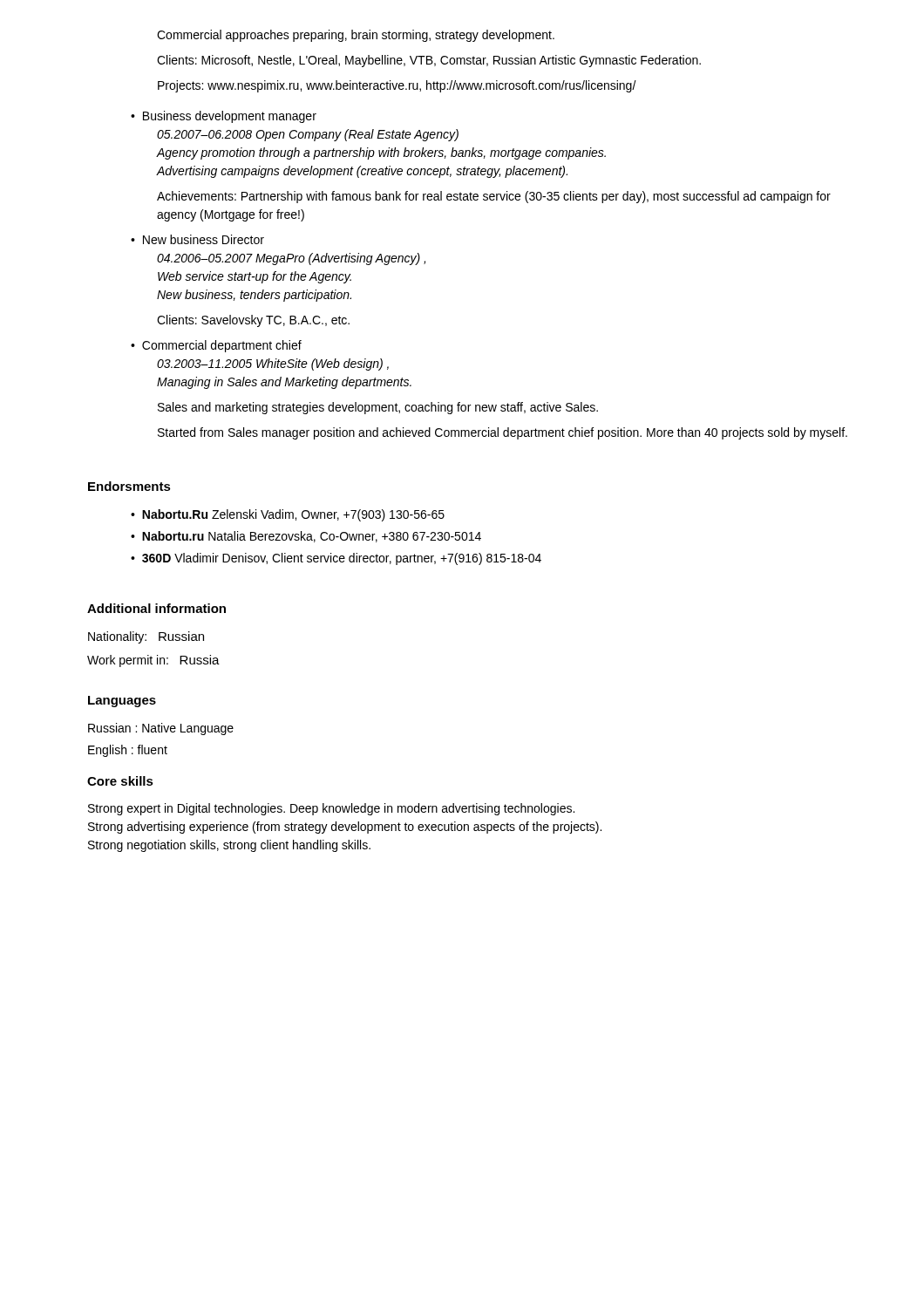Select the list item that reads "Nabortu.Ru Zelenski Vadim, Owner, +7(903)"
This screenshot has width=924, height=1308.
[x=292, y=514]
